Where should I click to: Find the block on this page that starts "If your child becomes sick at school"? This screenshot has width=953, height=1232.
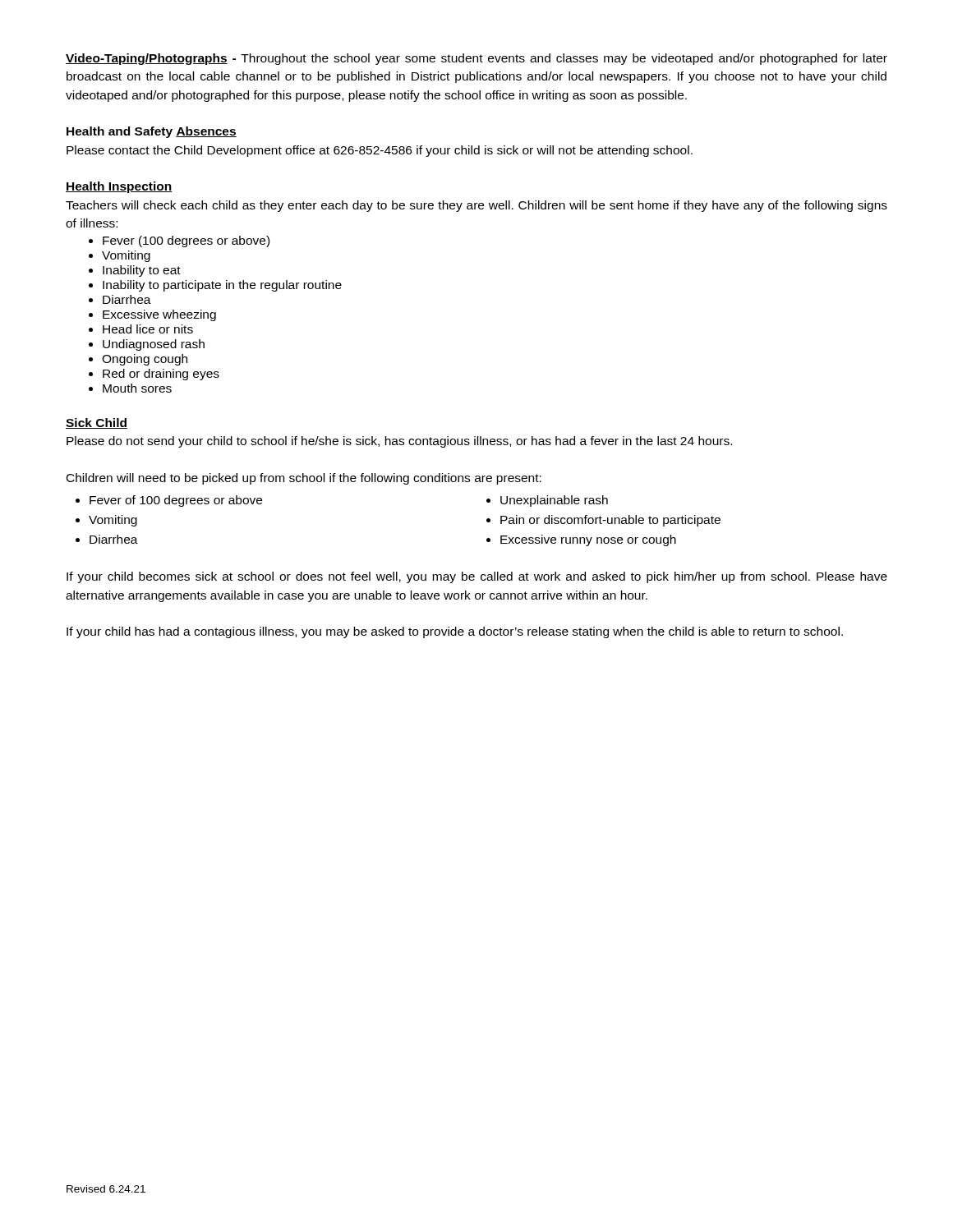tap(476, 586)
